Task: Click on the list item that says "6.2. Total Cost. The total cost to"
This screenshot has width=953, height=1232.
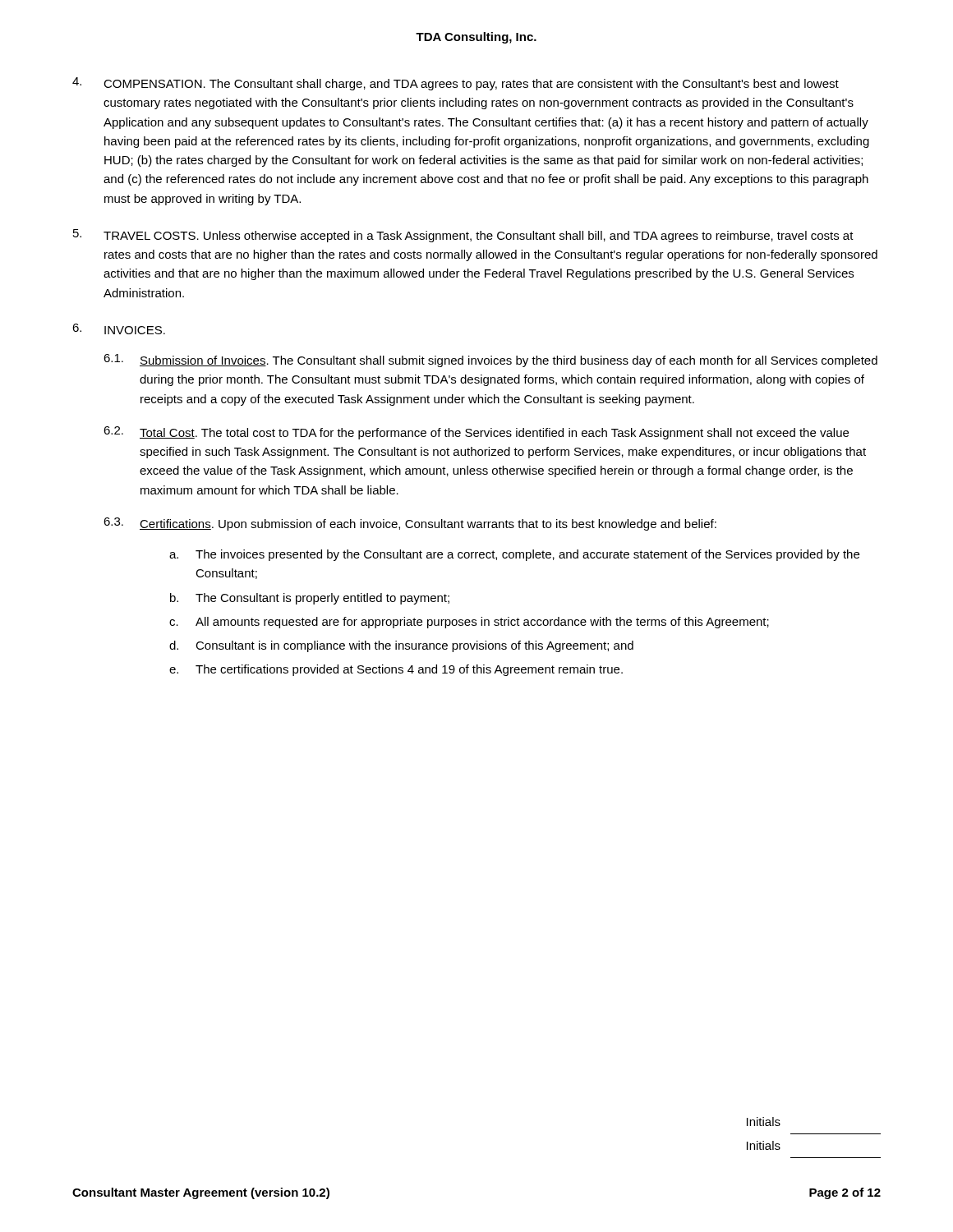Action: click(492, 461)
